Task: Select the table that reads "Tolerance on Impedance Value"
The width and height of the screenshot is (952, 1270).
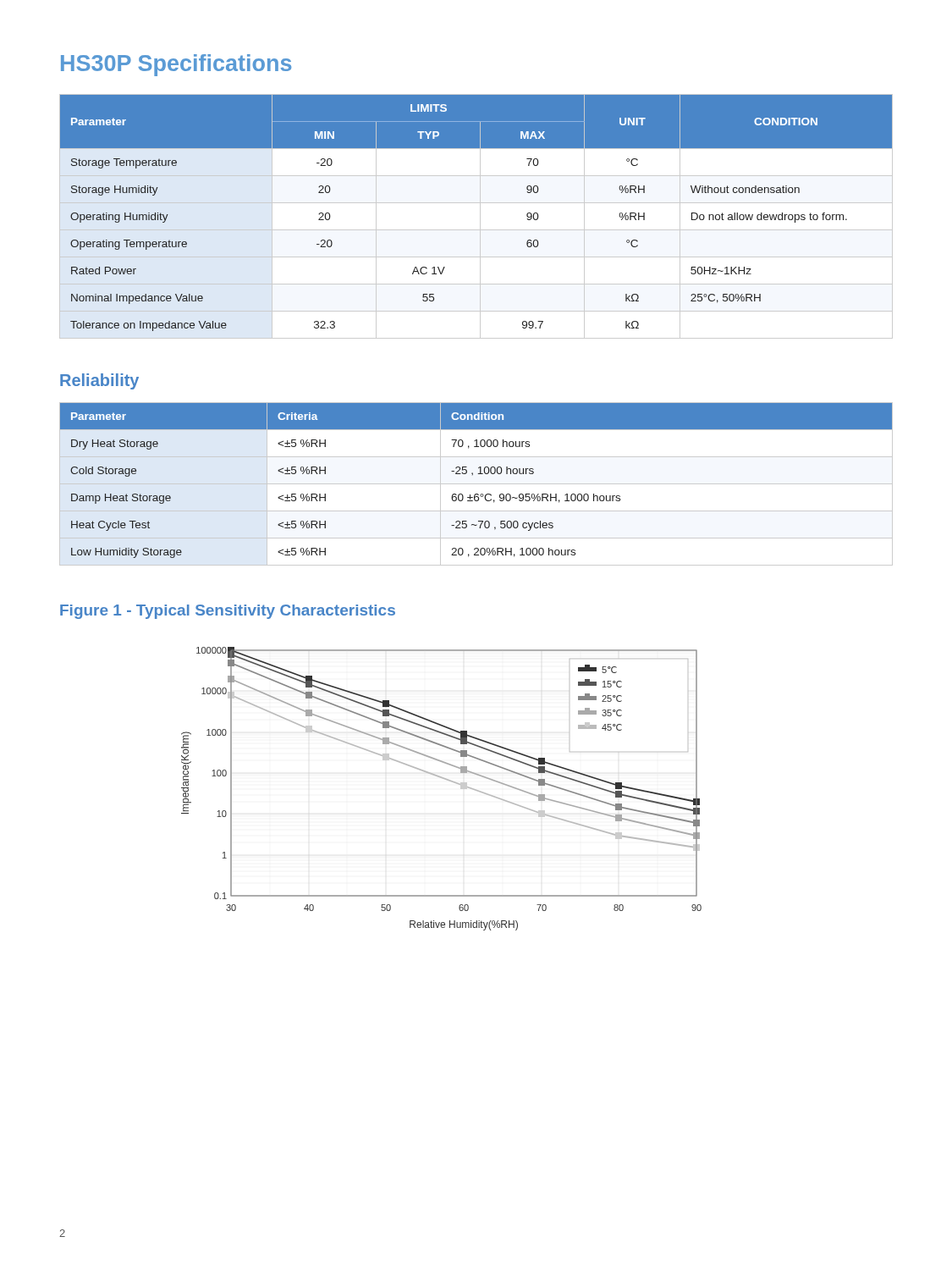Action: tap(476, 216)
